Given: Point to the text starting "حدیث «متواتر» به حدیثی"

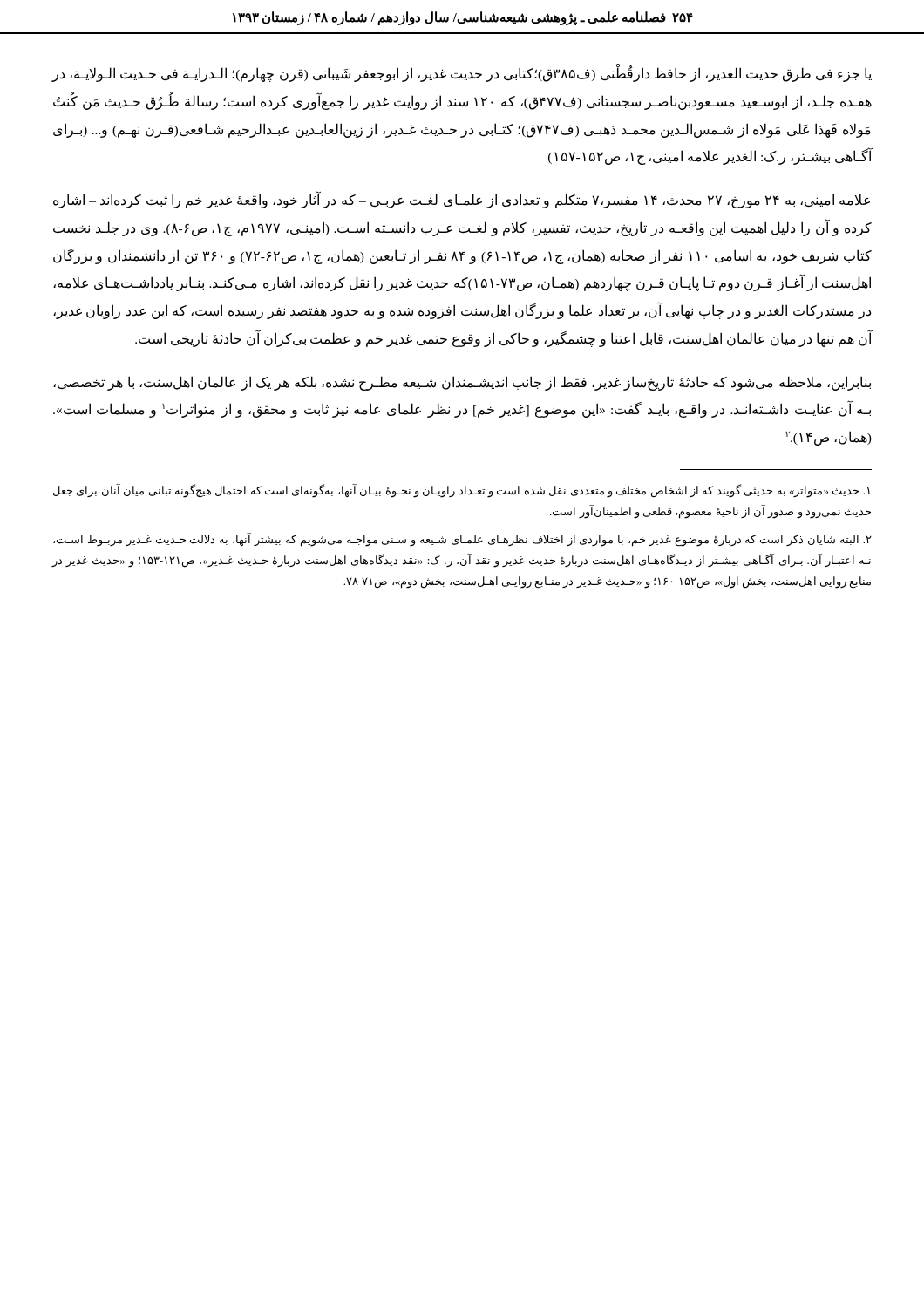Looking at the screenshot, I should click(462, 501).
